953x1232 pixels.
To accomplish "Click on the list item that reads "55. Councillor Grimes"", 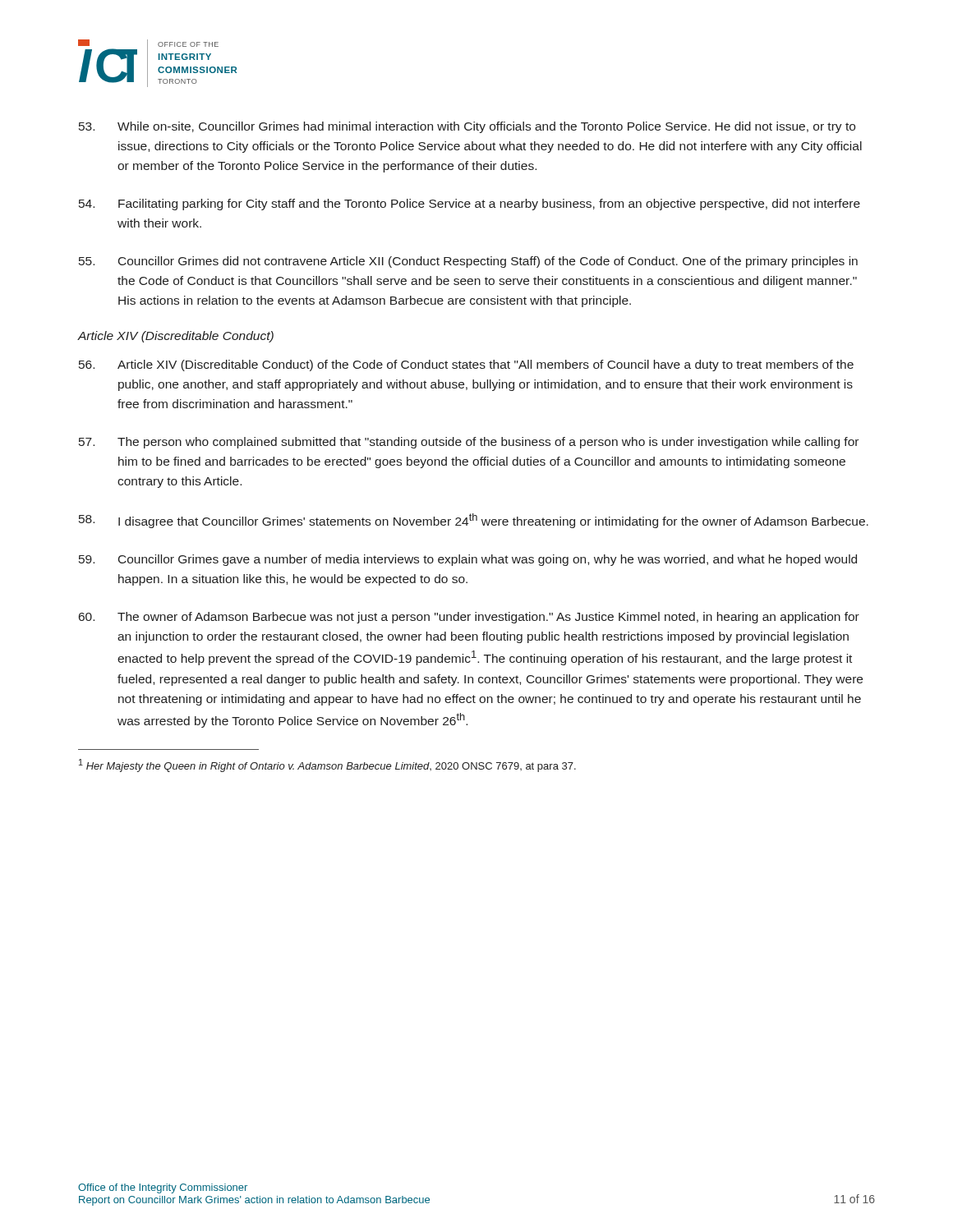I will [476, 281].
